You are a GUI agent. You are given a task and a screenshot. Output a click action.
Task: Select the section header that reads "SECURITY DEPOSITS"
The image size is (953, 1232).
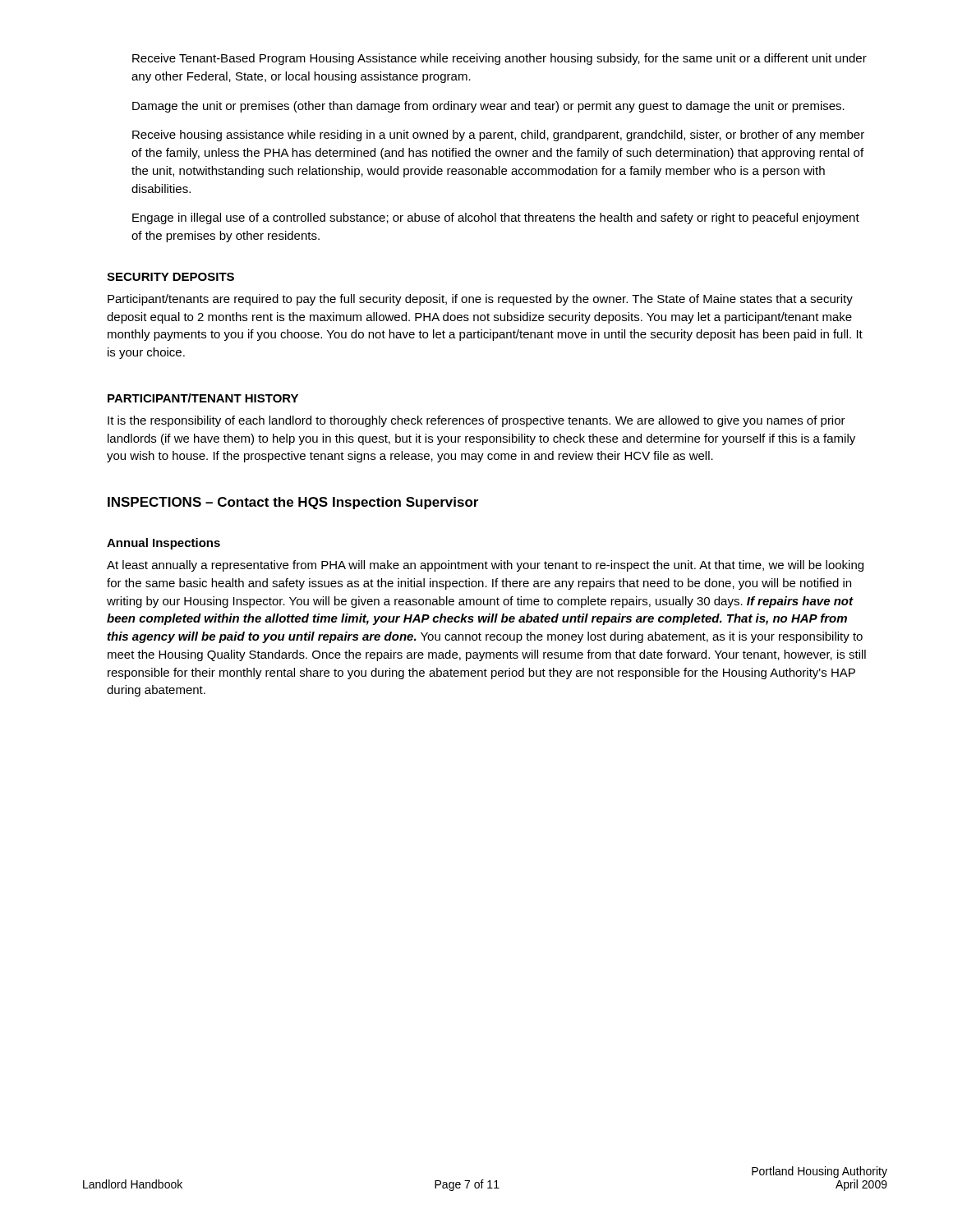tap(170, 277)
